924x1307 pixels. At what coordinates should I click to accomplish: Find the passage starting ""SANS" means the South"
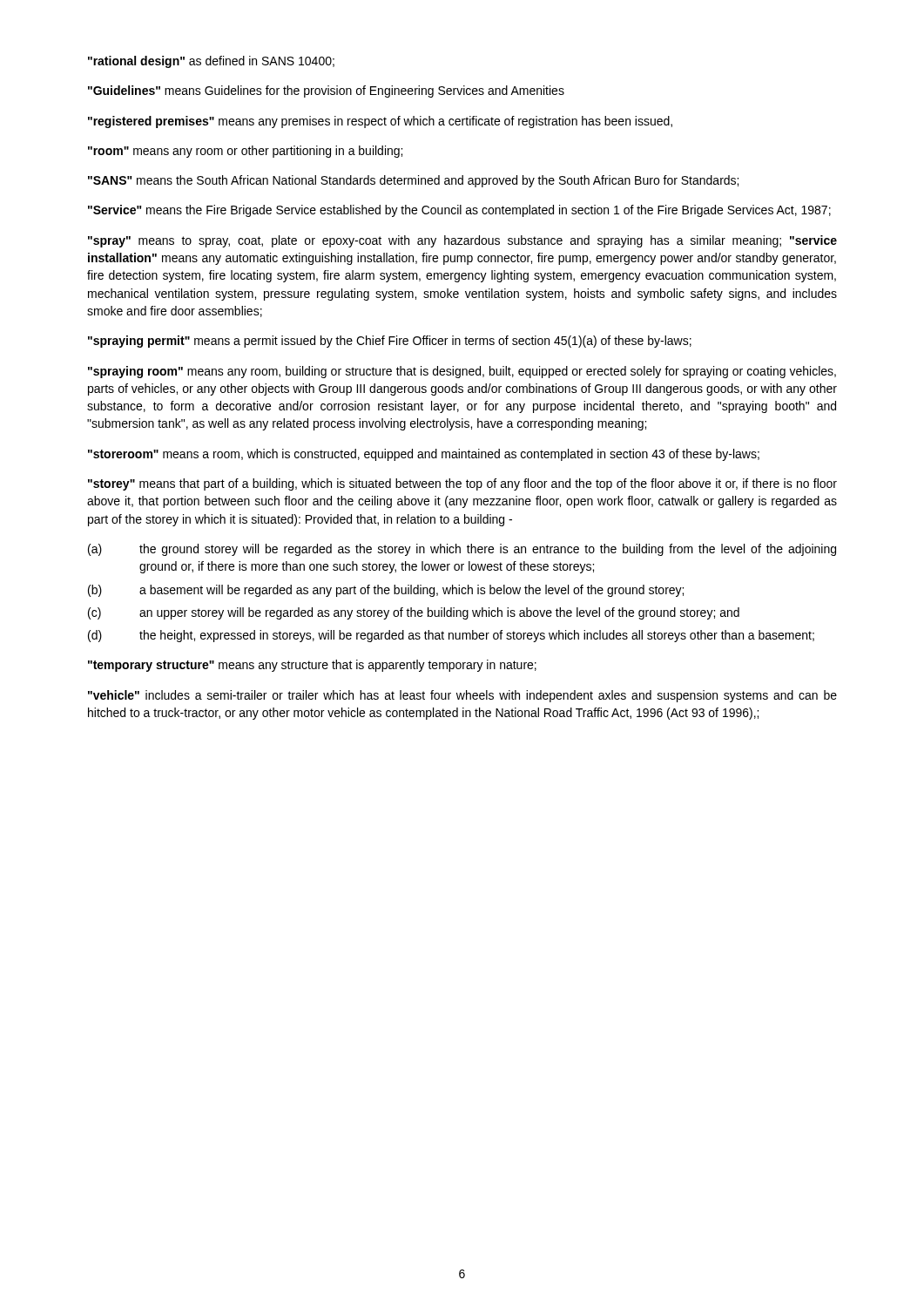(x=413, y=181)
